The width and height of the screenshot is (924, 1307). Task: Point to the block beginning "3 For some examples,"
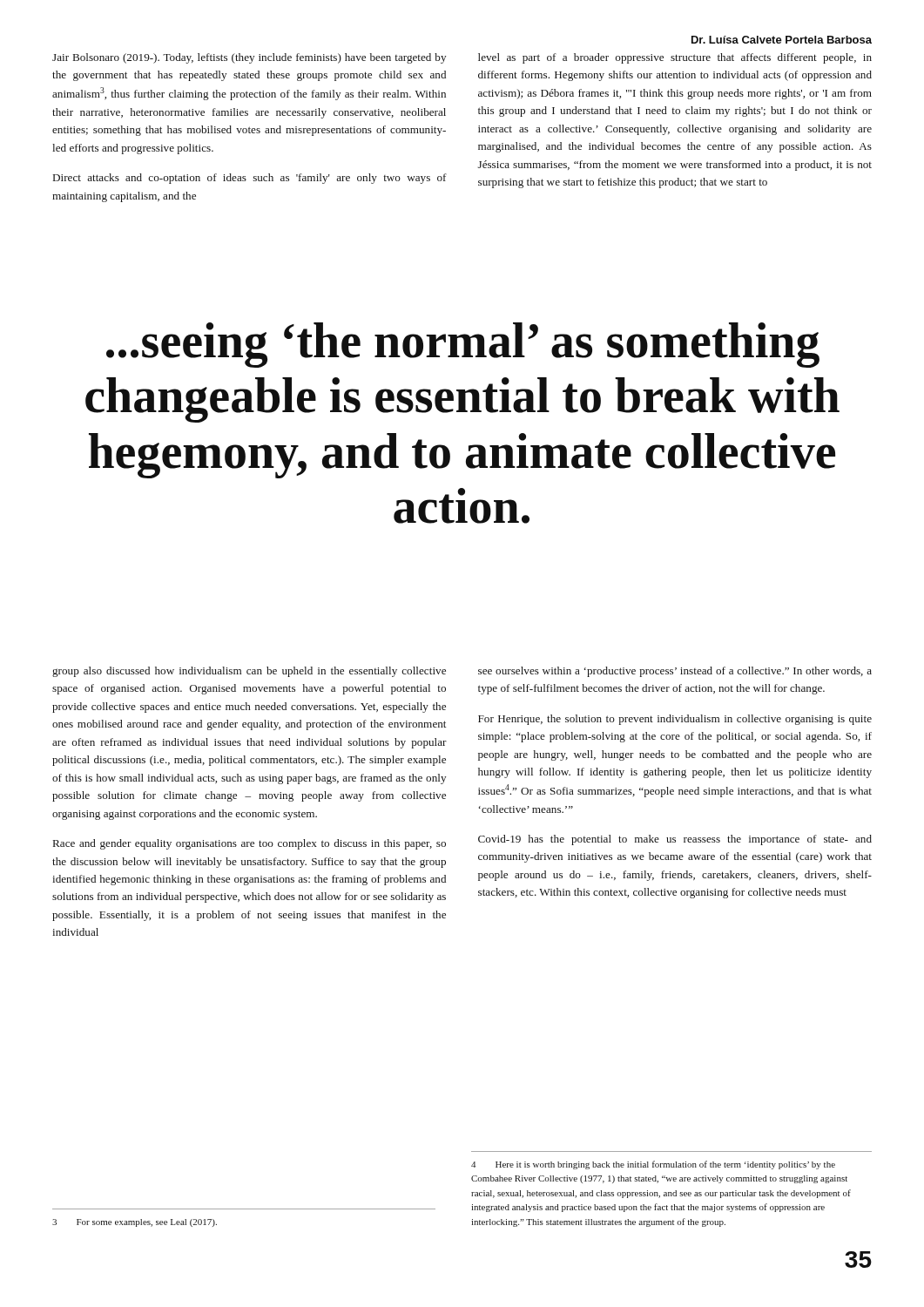point(135,1221)
